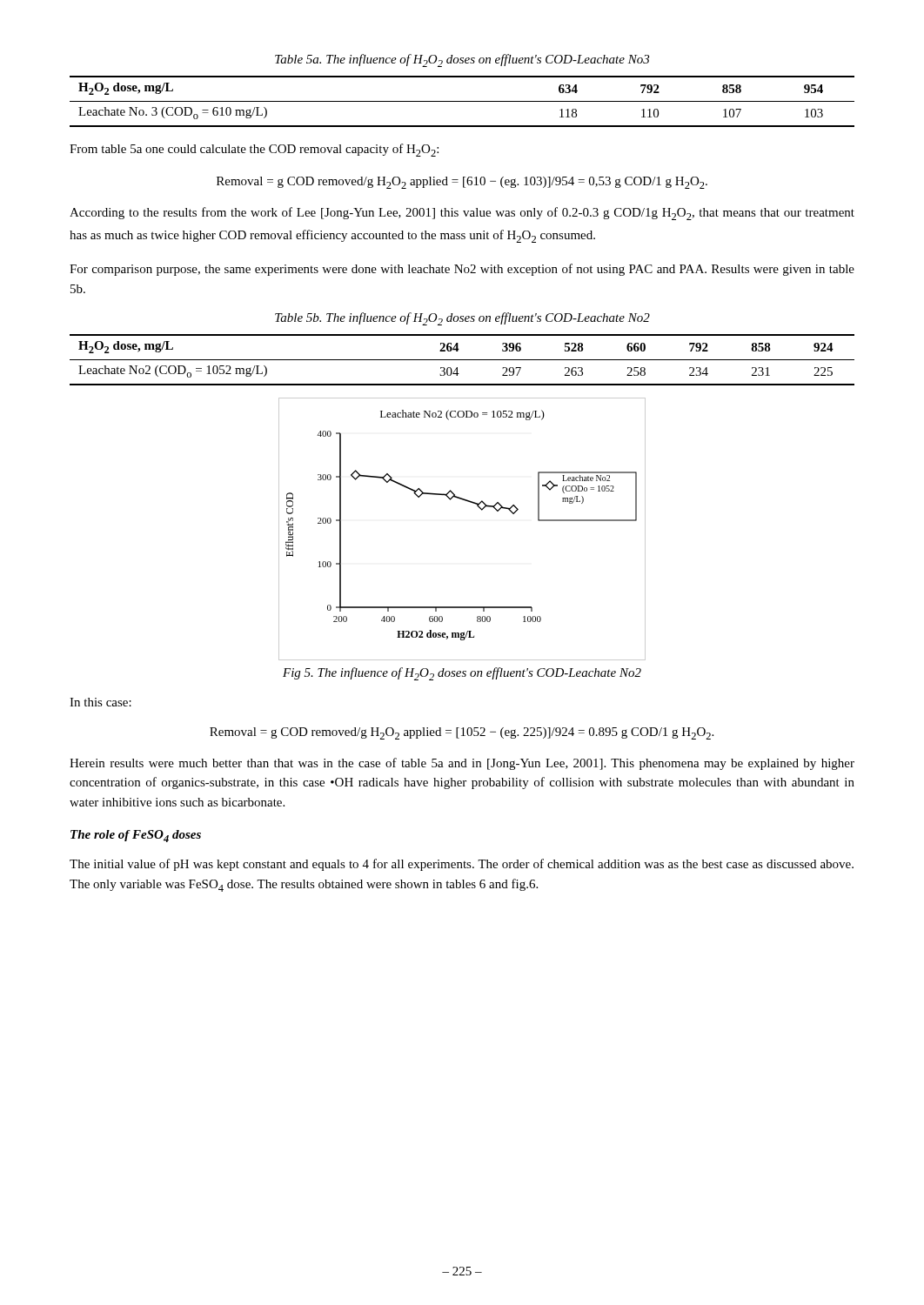This screenshot has height=1305, width=924.
Task: Select the table that reads "Leachate No2 (COD"
Action: point(462,360)
